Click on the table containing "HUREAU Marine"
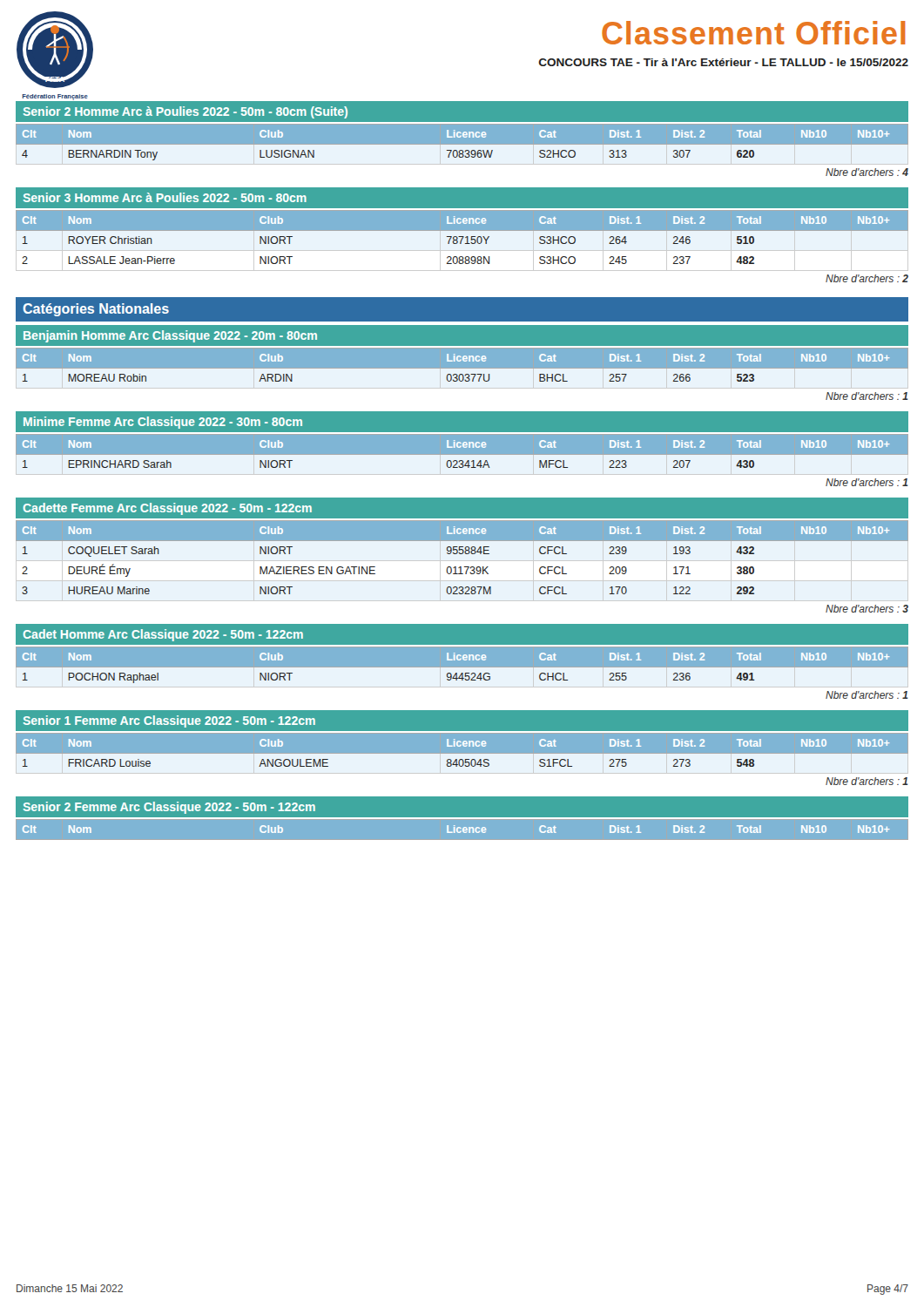 [x=462, y=561]
